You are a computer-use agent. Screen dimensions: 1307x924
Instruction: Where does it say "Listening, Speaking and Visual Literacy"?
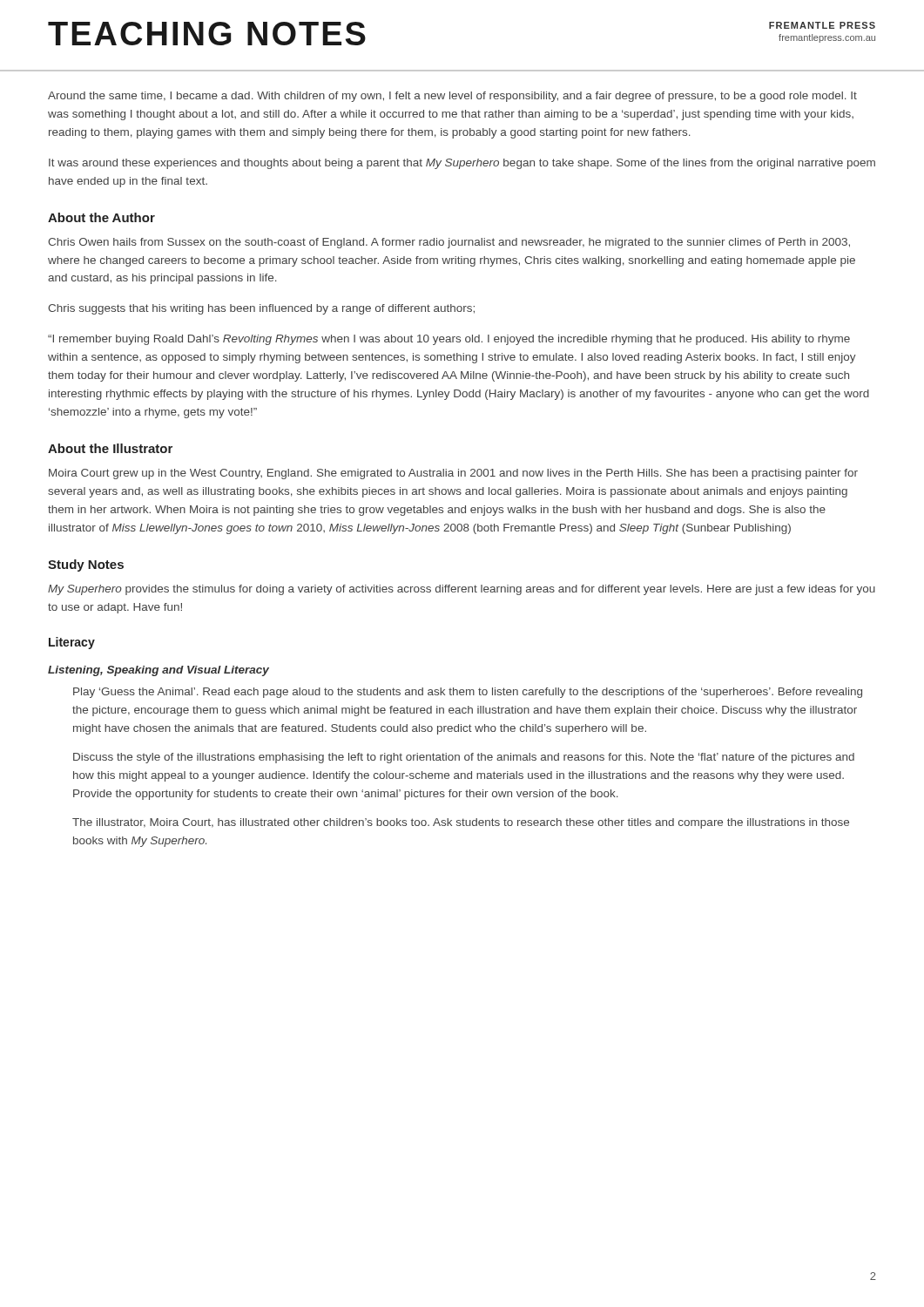coord(158,670)
